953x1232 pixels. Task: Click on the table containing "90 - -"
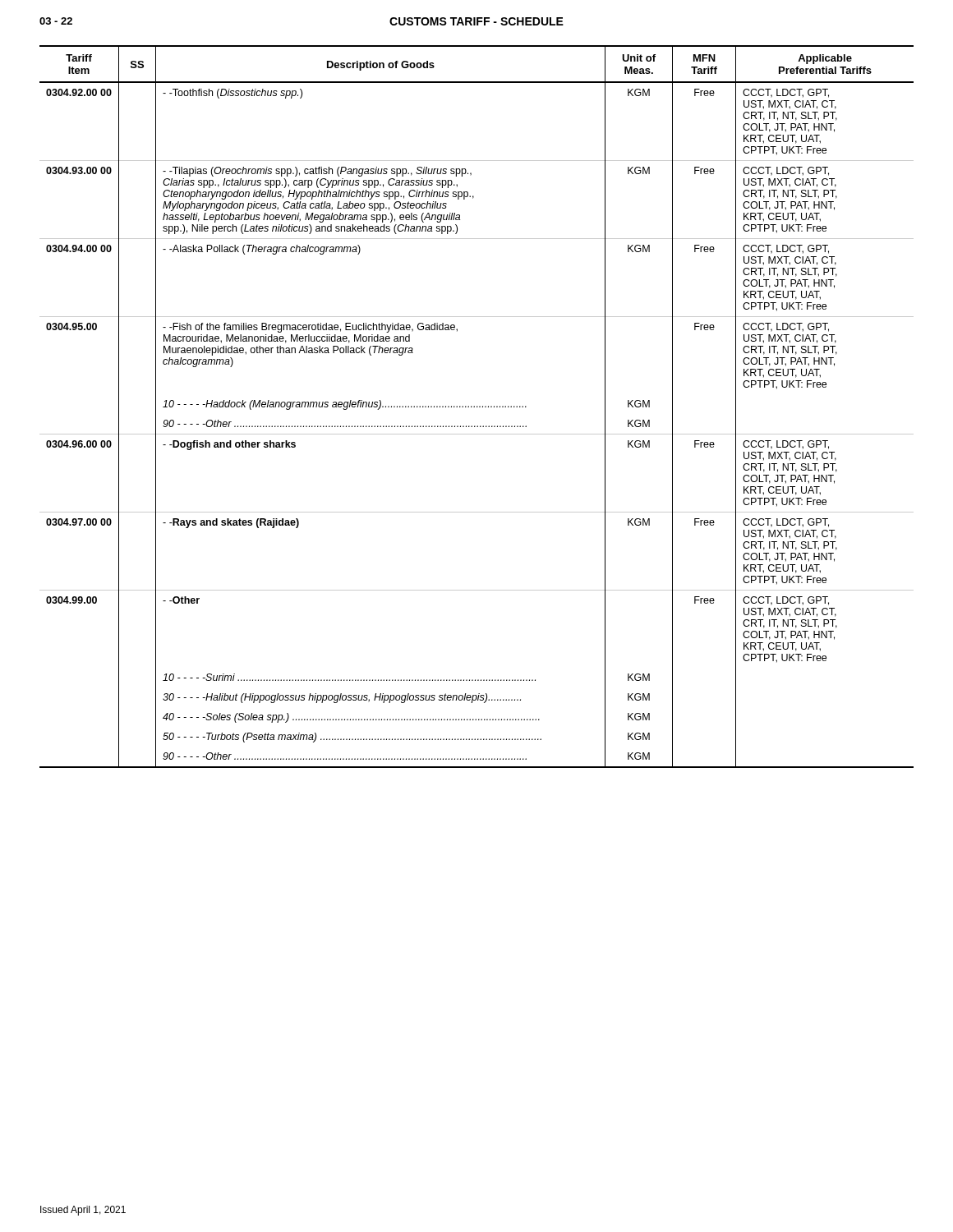pyautogui.click(x=476, y=407)
